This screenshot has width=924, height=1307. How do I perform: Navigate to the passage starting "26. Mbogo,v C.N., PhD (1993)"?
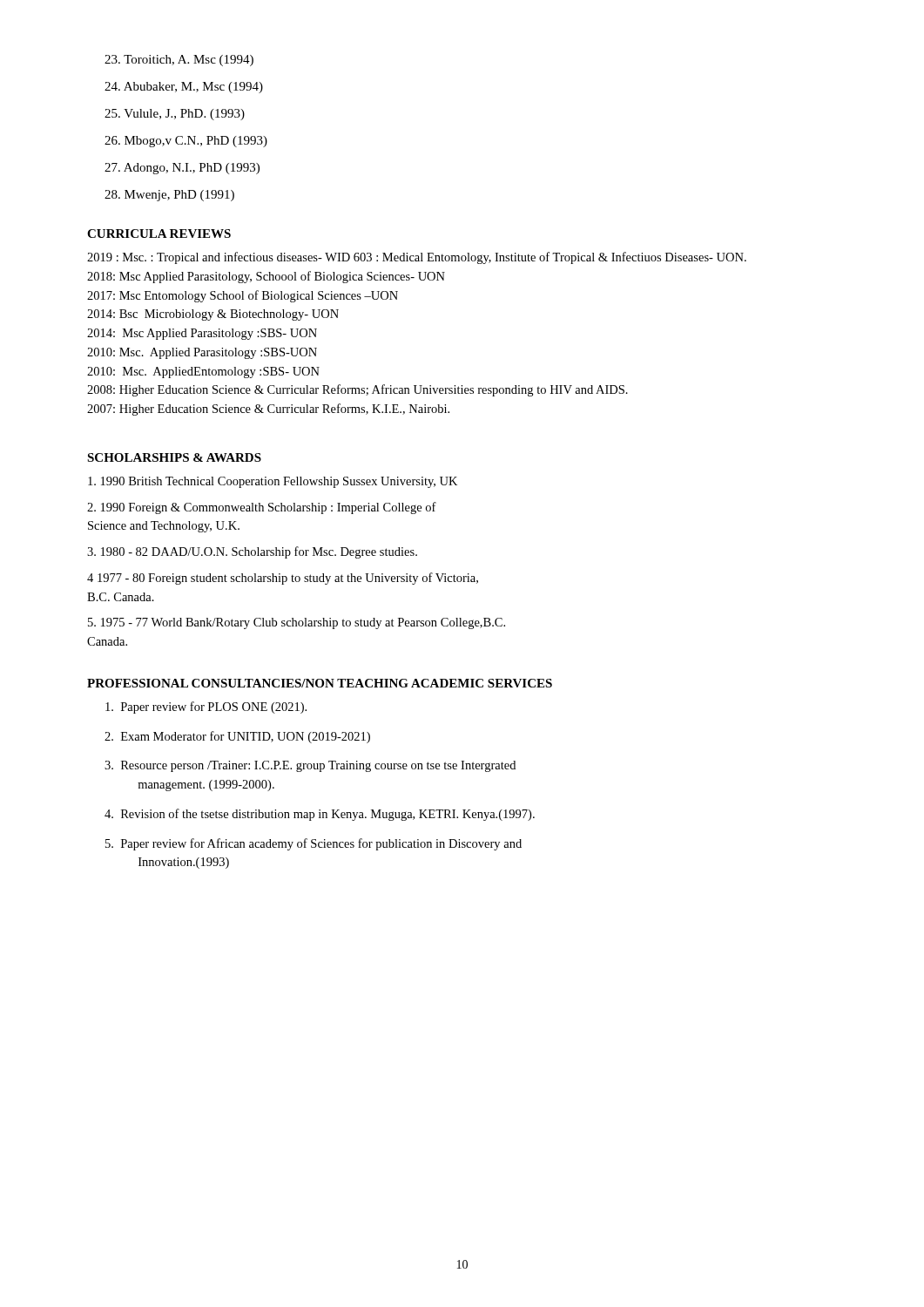(186, 140)
